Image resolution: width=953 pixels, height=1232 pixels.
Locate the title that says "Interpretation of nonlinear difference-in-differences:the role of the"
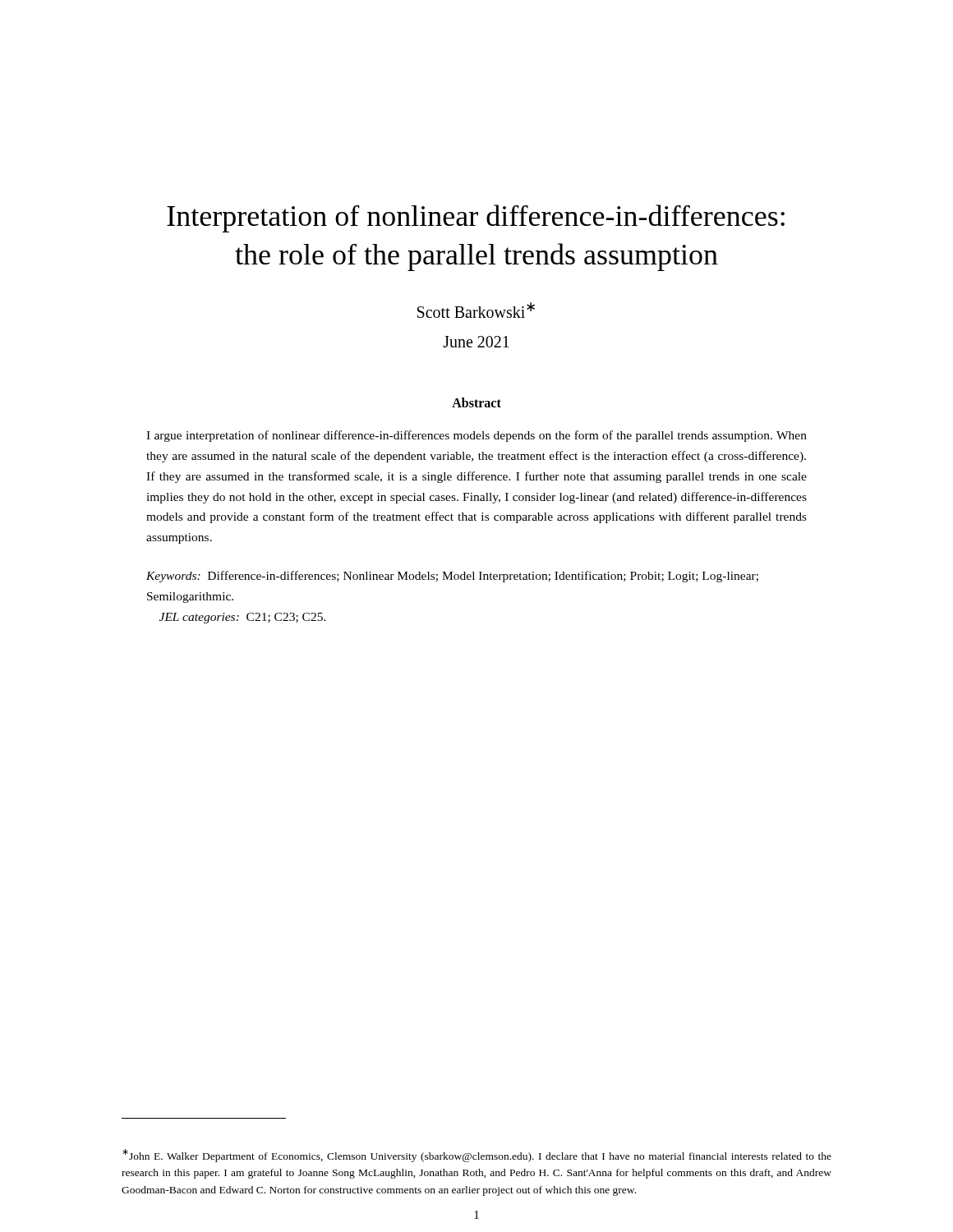[x=476, y=236]
